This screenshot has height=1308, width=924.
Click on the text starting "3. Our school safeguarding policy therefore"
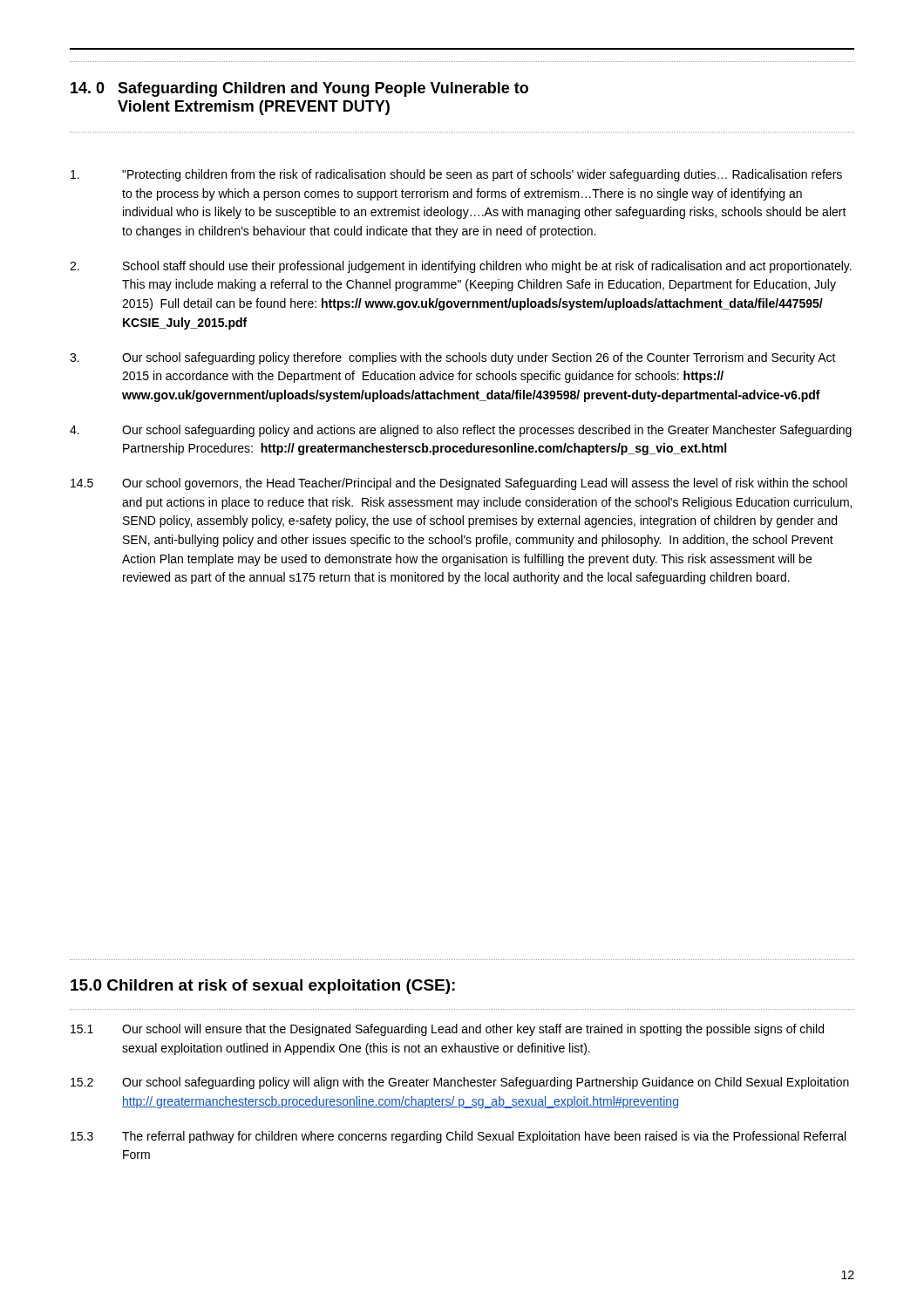click(x=462, y=377)
